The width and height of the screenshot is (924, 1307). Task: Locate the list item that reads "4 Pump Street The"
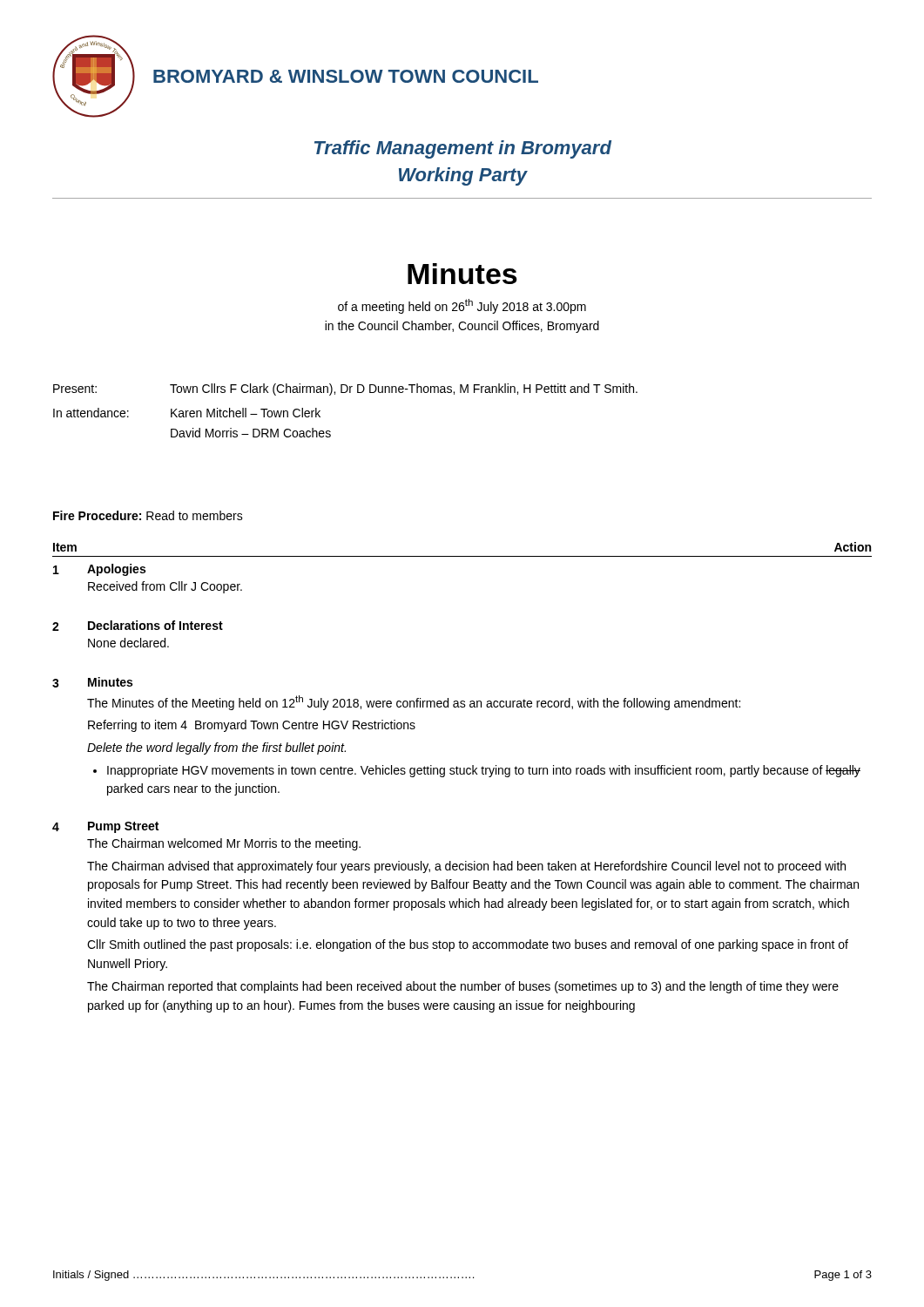(462, 919)
